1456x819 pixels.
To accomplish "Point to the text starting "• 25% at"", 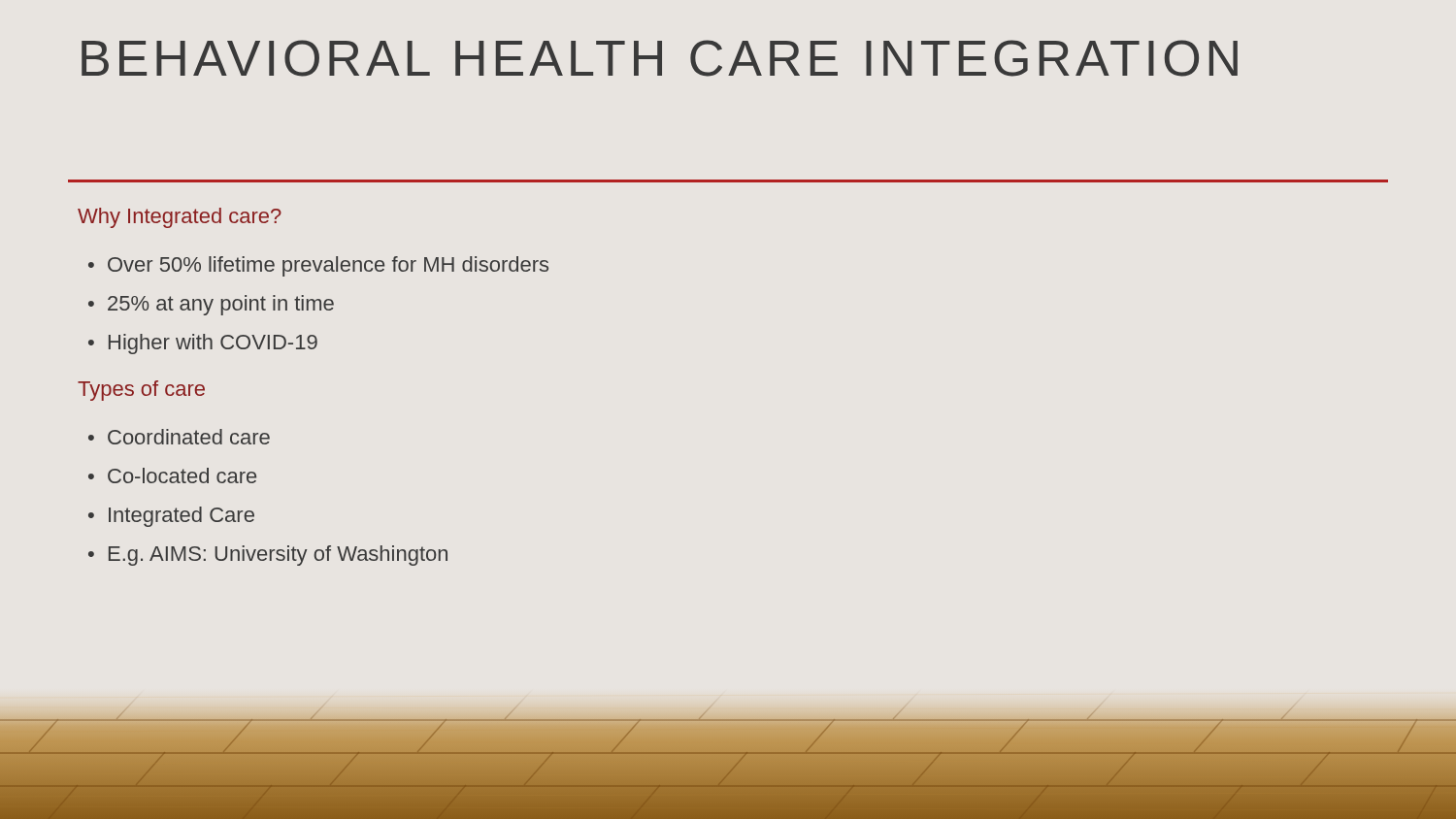I will (211, 304).
